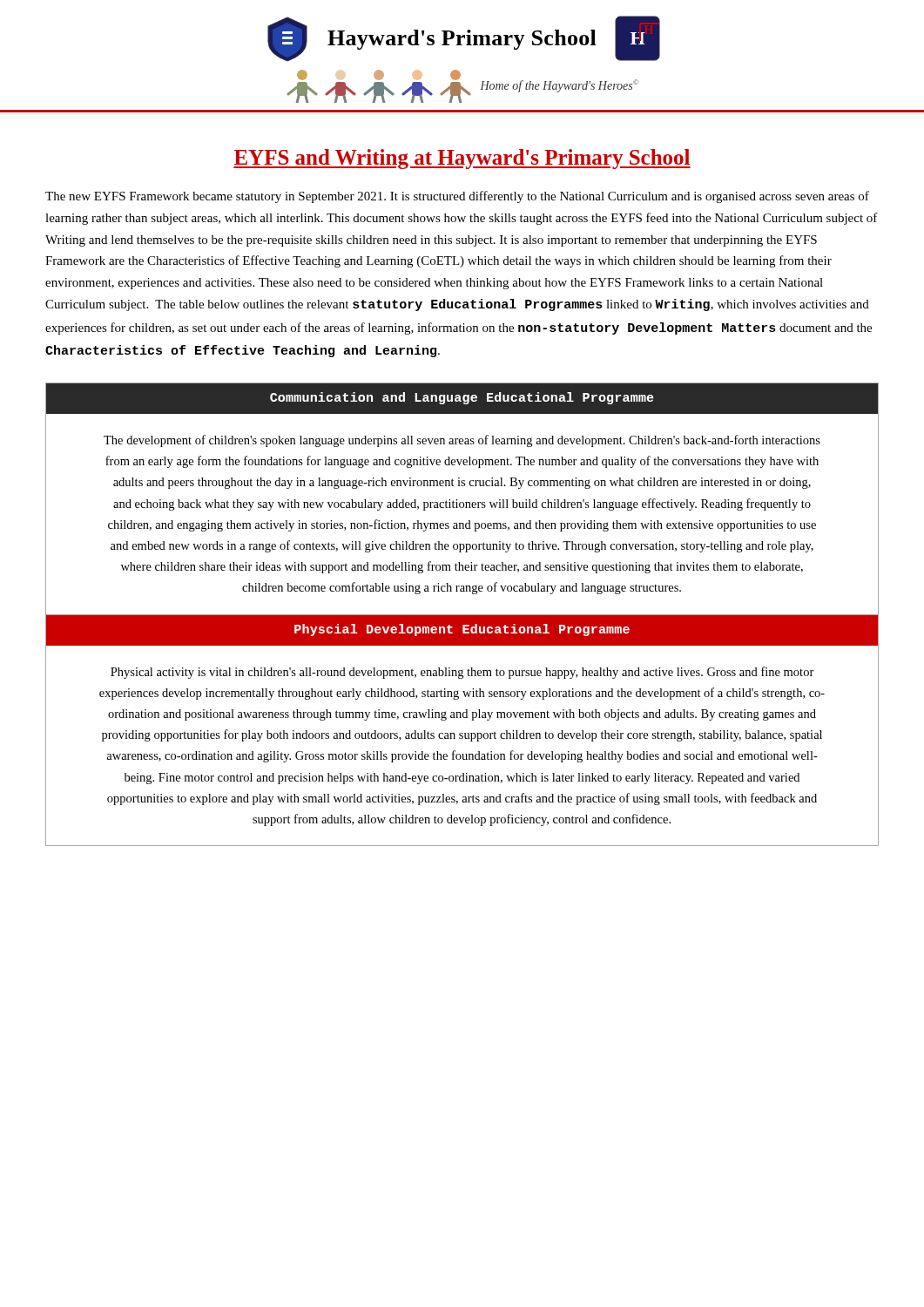Find the text block containing "The new EYFS Framework became statutory in"
Image resolution: width=924 pixels, height=1307 pixels.
point(461,274)
